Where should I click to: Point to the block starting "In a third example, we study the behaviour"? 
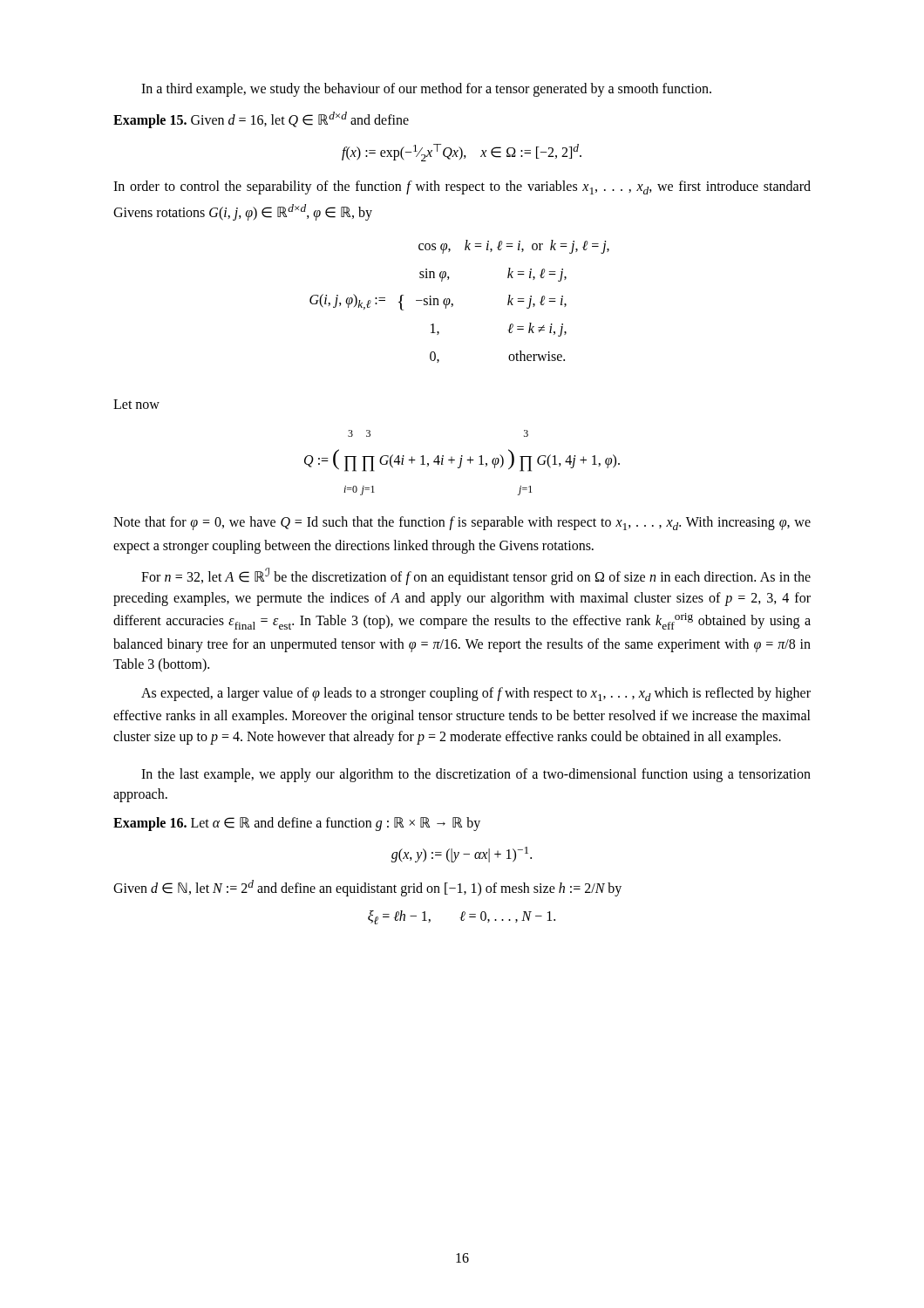[x=462, y=89]
